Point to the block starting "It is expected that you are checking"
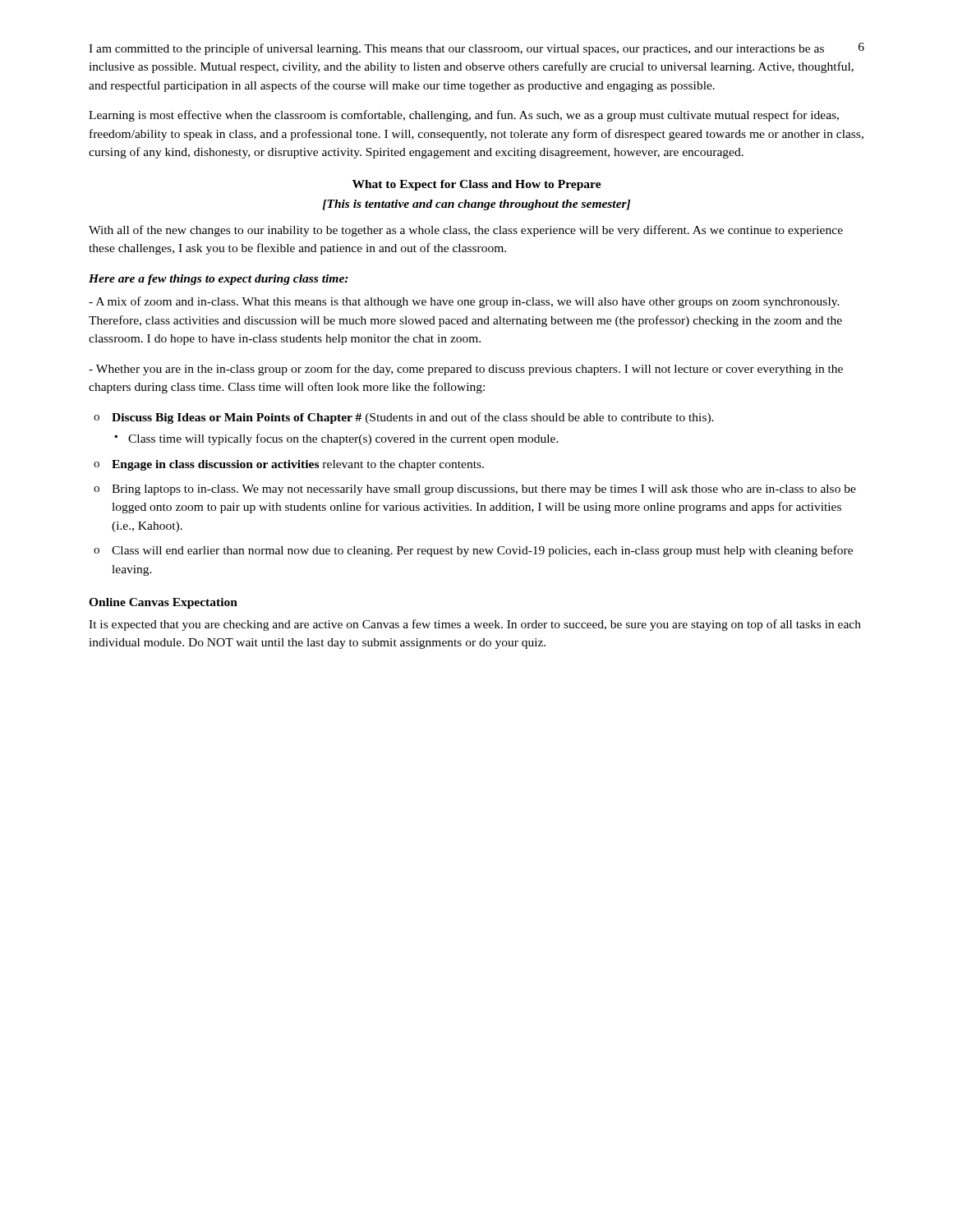Screen dimensions: 1232x953 476,633
